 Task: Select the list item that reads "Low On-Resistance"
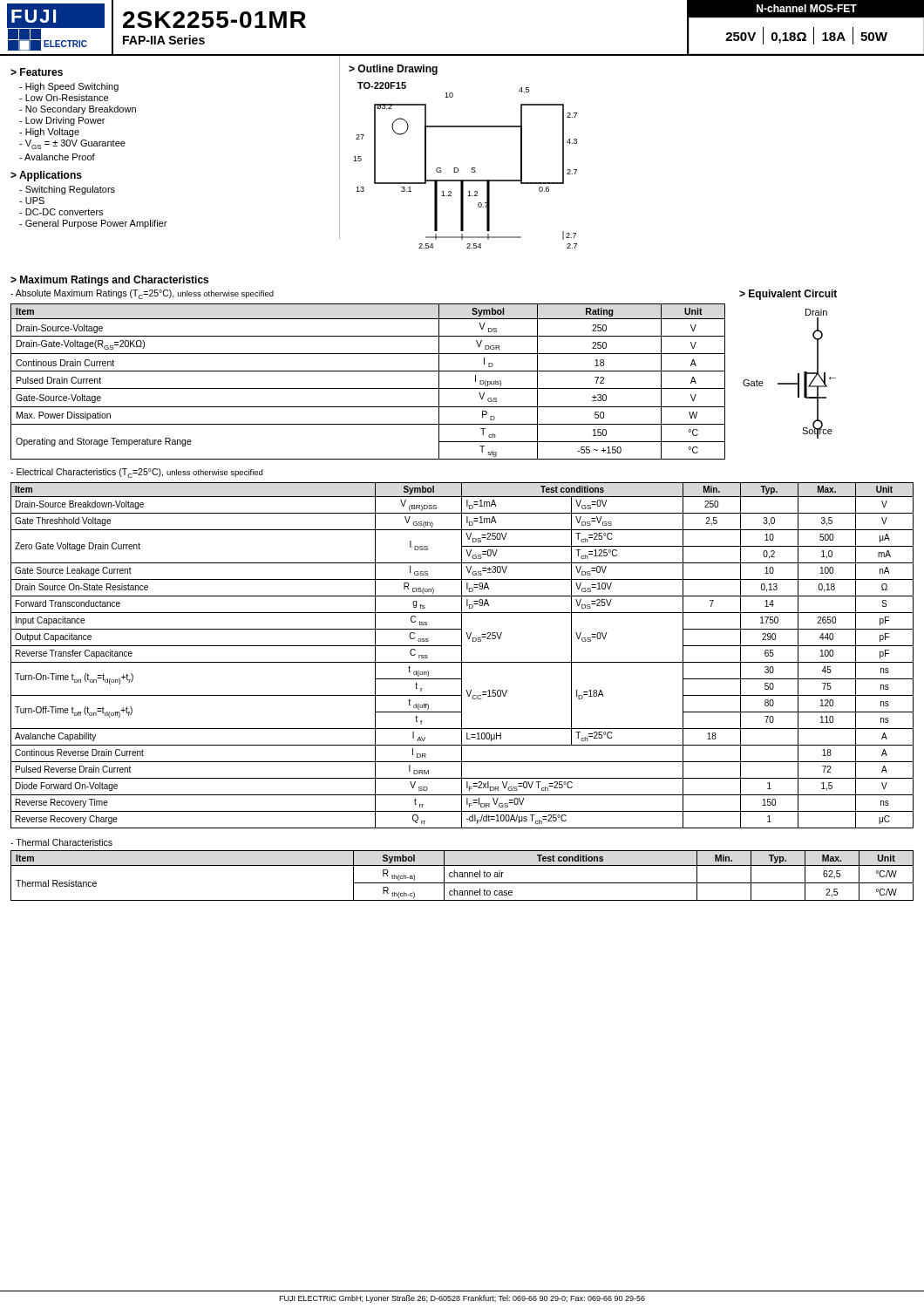[x=64, y=98]
